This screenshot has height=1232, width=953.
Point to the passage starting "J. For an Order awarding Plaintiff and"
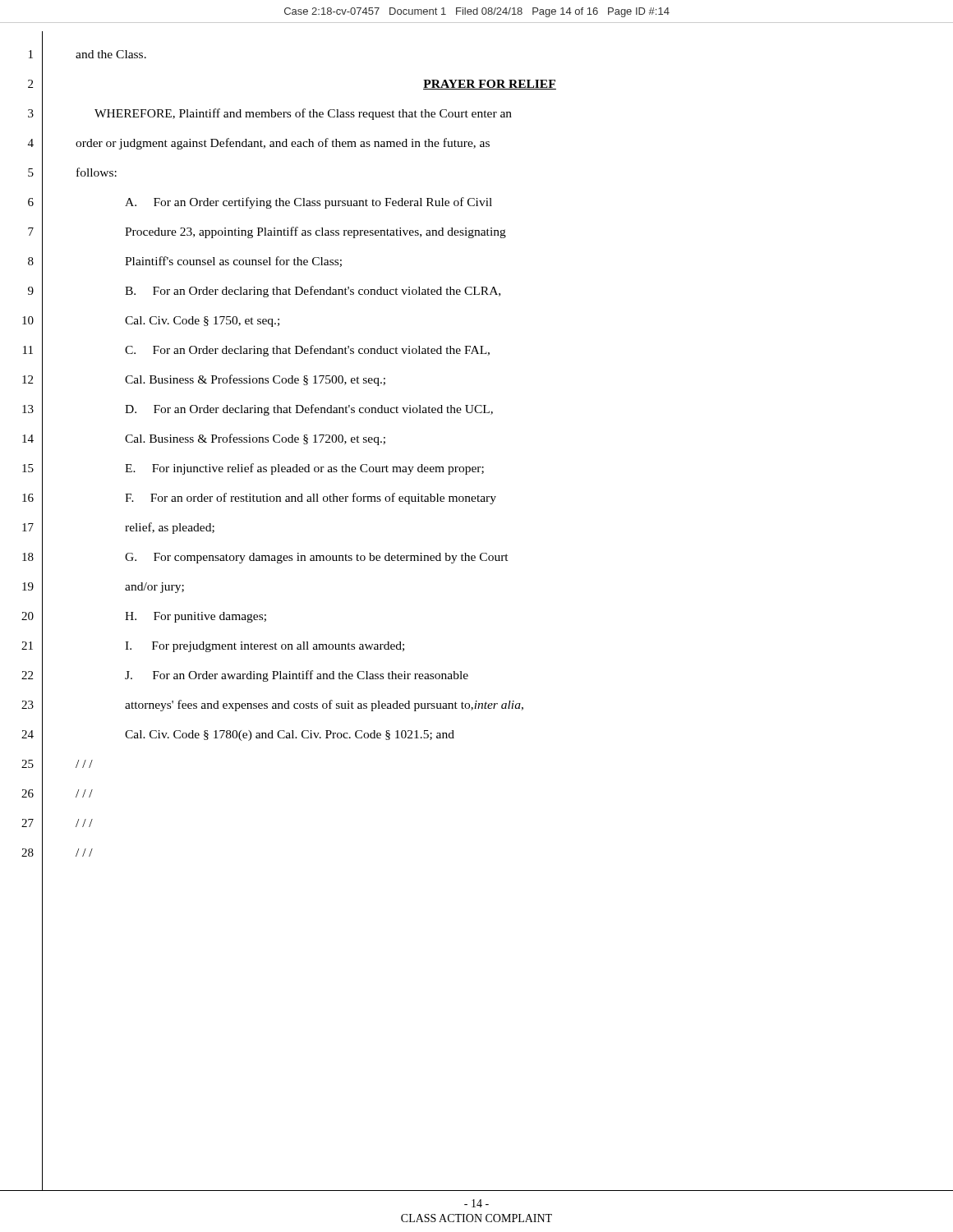[490, 705]
